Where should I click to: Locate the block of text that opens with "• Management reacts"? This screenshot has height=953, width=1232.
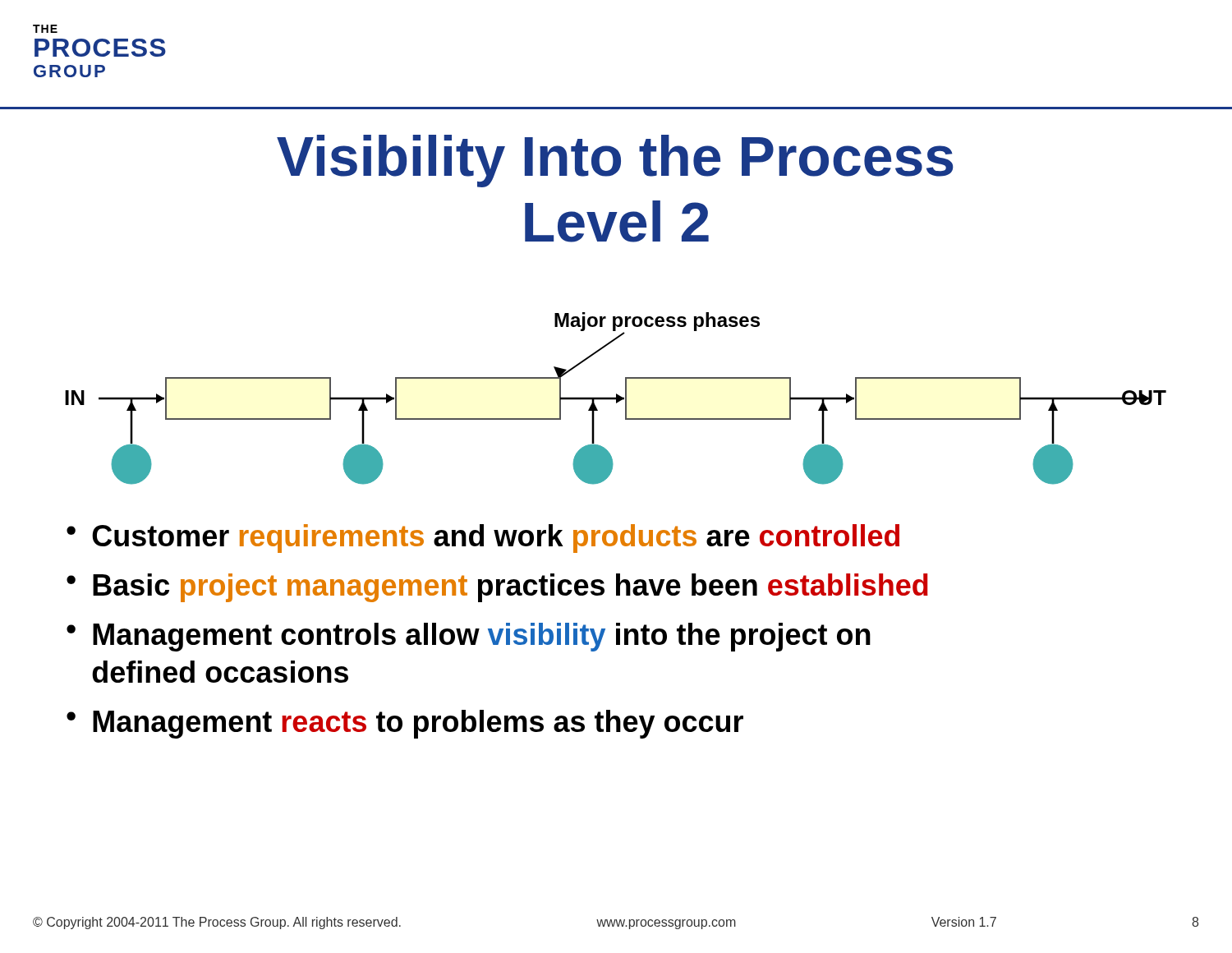[405, 722]
